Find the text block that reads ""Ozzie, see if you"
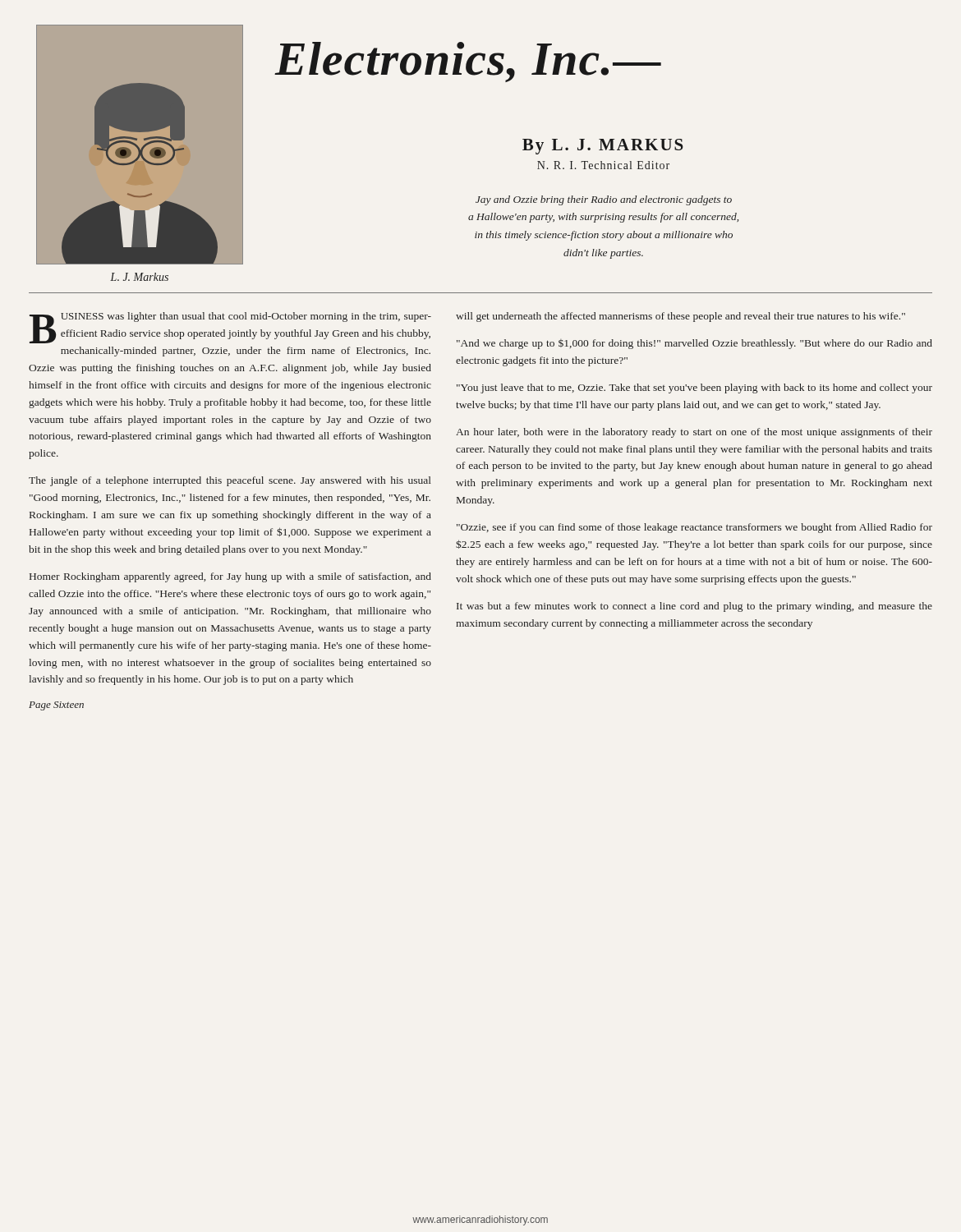 click(694, 553)
